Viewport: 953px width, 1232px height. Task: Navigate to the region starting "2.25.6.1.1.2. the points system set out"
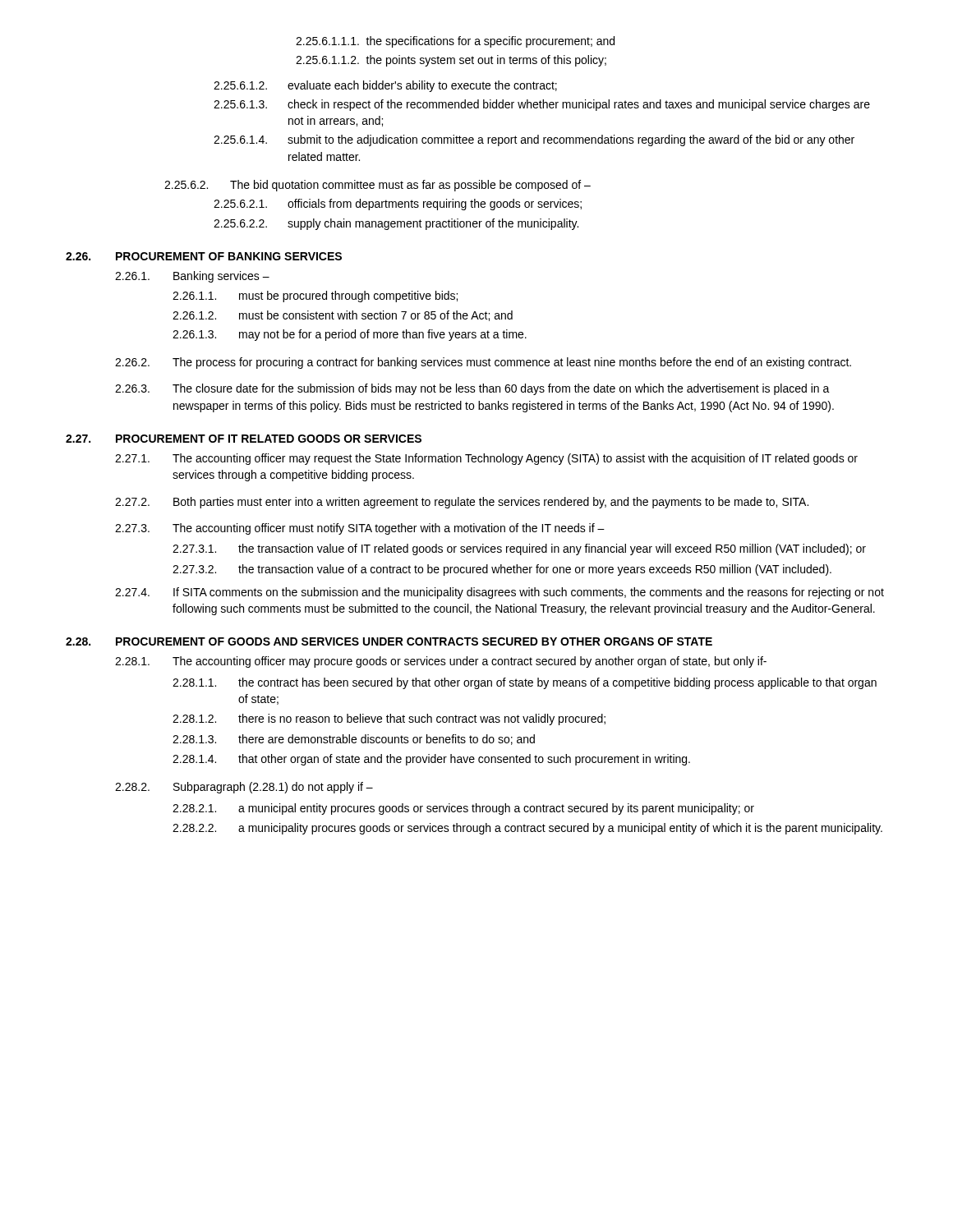point(583,60)
